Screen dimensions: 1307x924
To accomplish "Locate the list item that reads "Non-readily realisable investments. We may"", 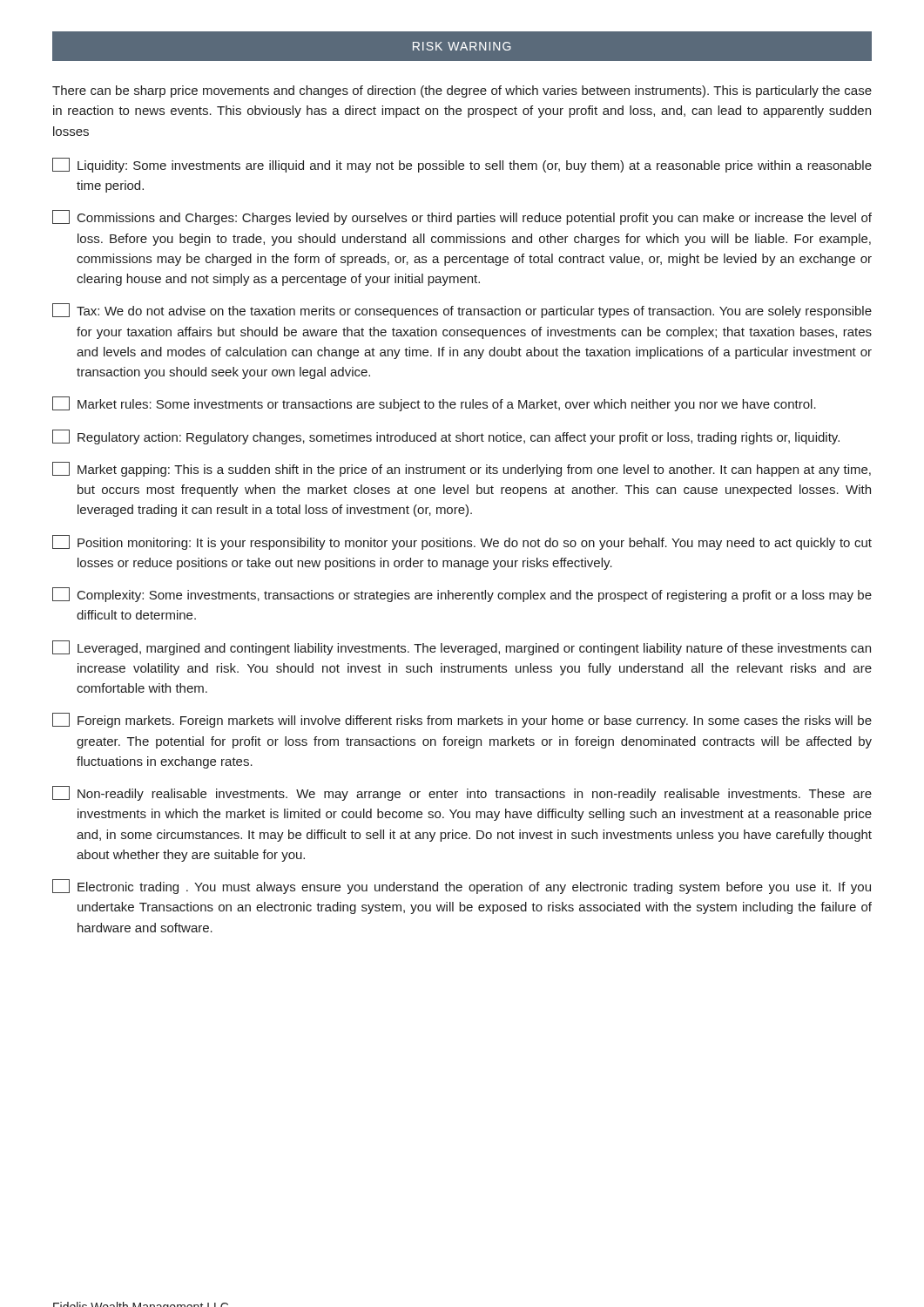I will (462, 824).
